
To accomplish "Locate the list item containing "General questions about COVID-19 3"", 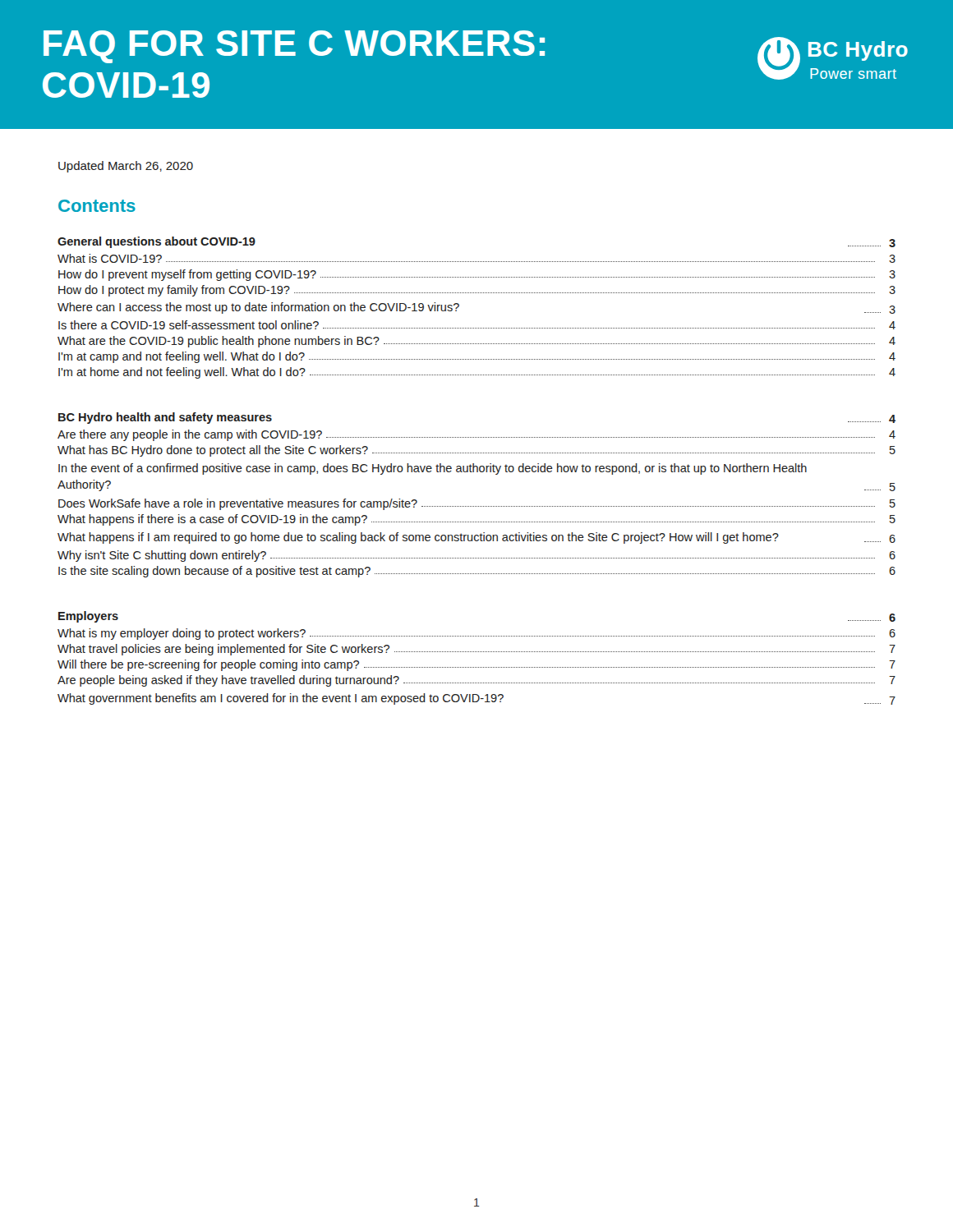I will click(158, 242).
